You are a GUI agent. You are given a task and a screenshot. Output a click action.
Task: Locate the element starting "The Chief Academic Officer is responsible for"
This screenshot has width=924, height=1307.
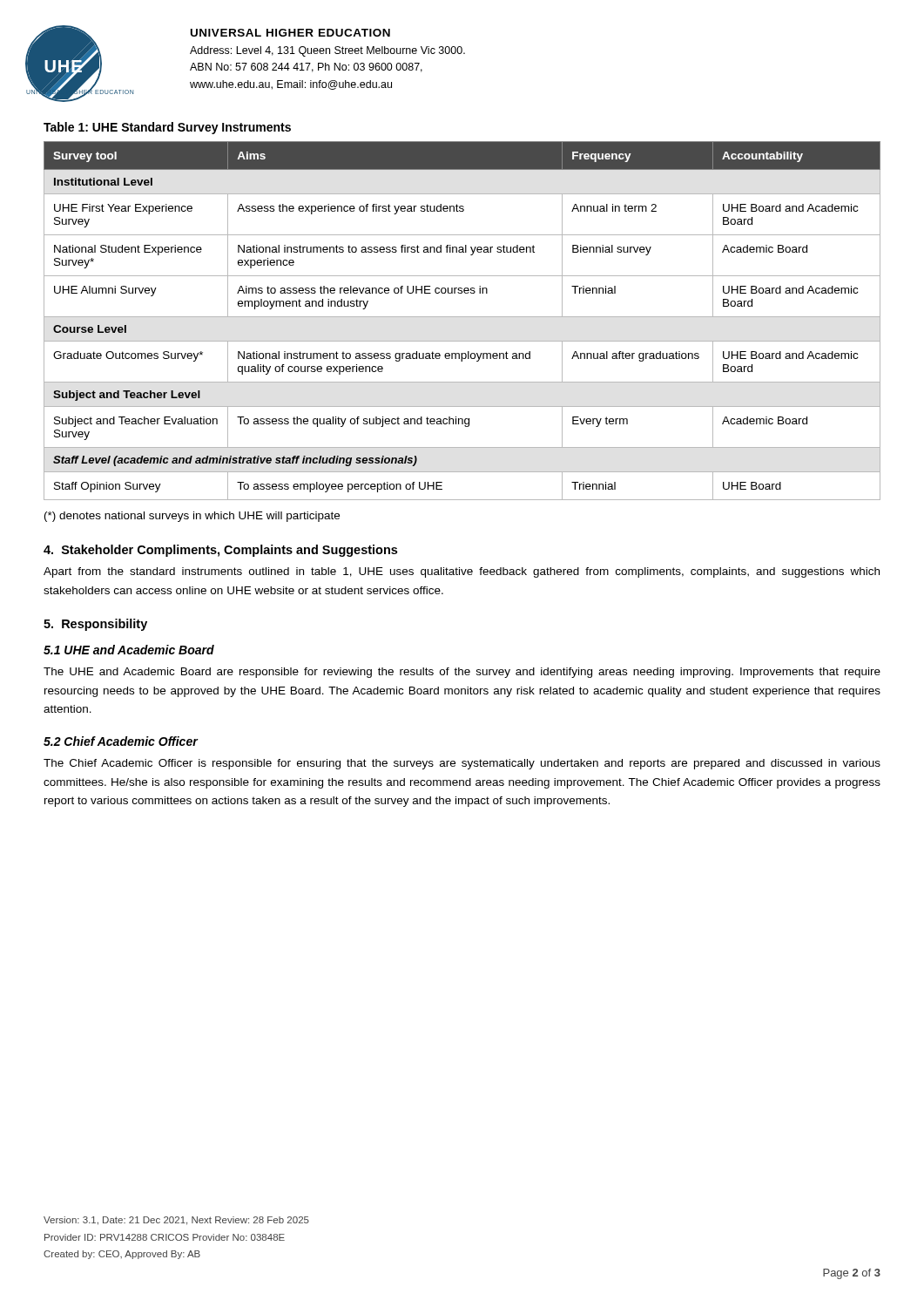(462, 782)
